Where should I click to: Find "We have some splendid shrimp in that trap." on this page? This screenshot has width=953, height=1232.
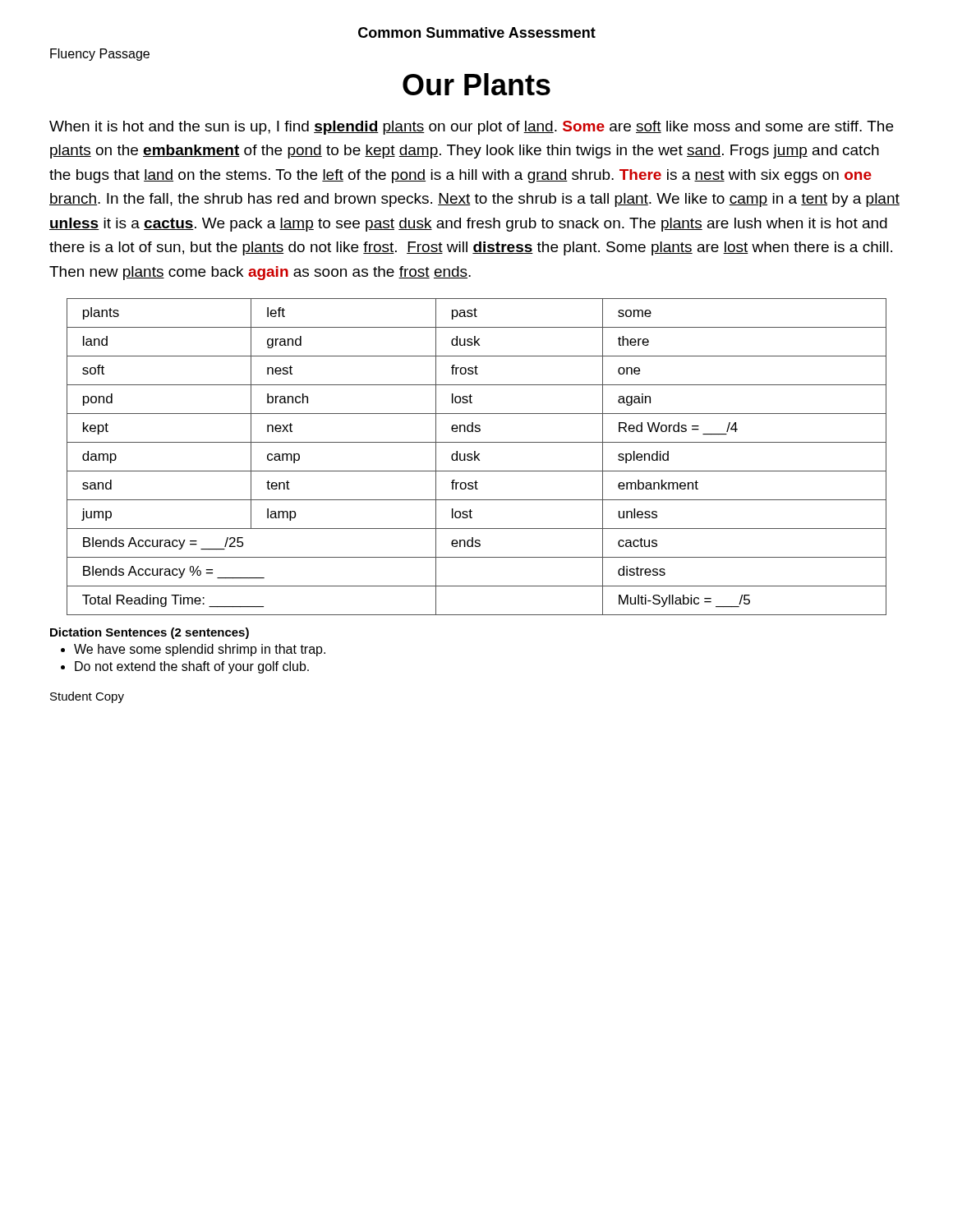tap(200, 649)
